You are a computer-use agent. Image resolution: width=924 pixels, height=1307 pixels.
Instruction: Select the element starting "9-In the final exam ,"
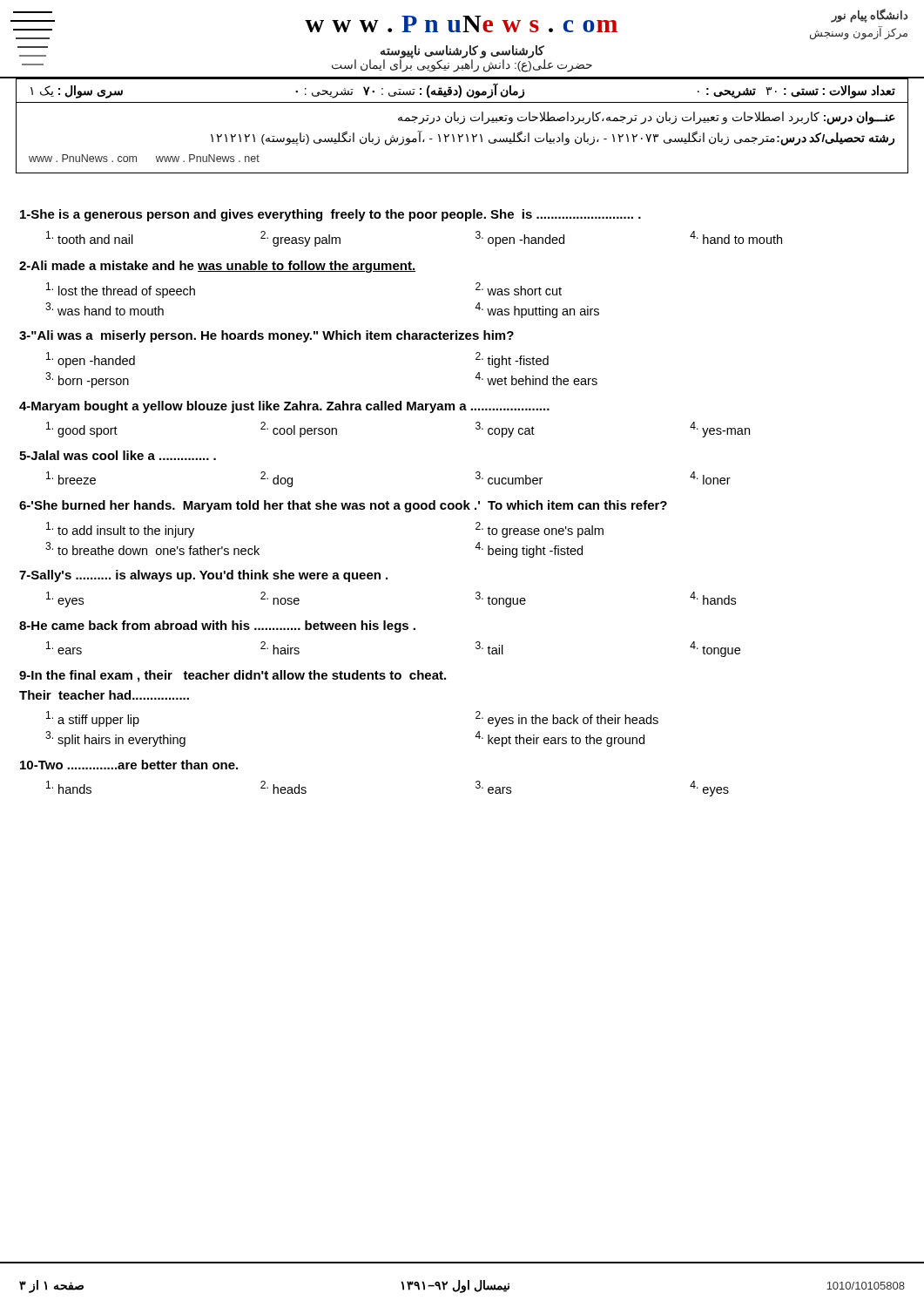point(233,676)
